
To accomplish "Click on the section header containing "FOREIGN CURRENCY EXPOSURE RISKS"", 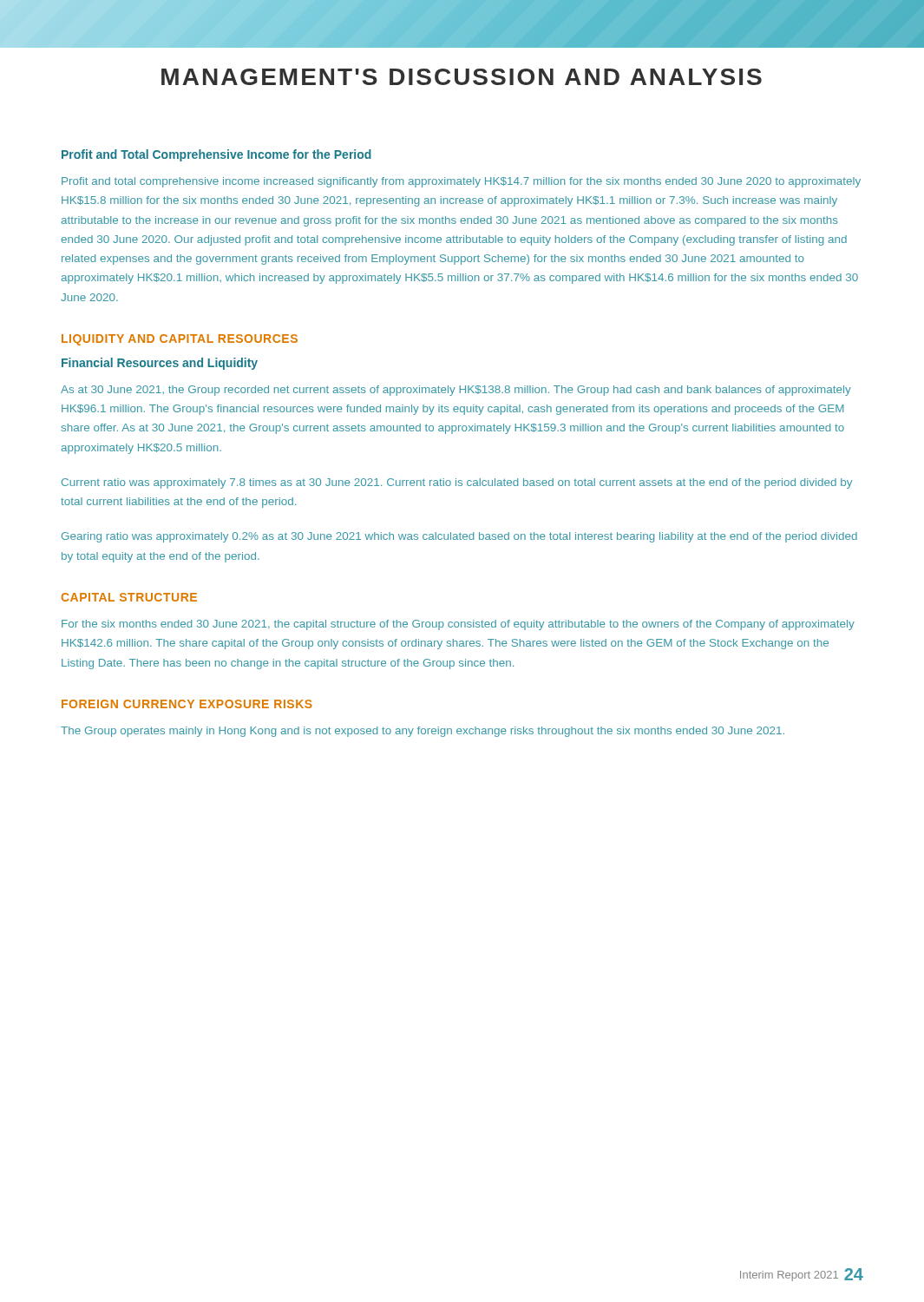I will click(187, 704).
